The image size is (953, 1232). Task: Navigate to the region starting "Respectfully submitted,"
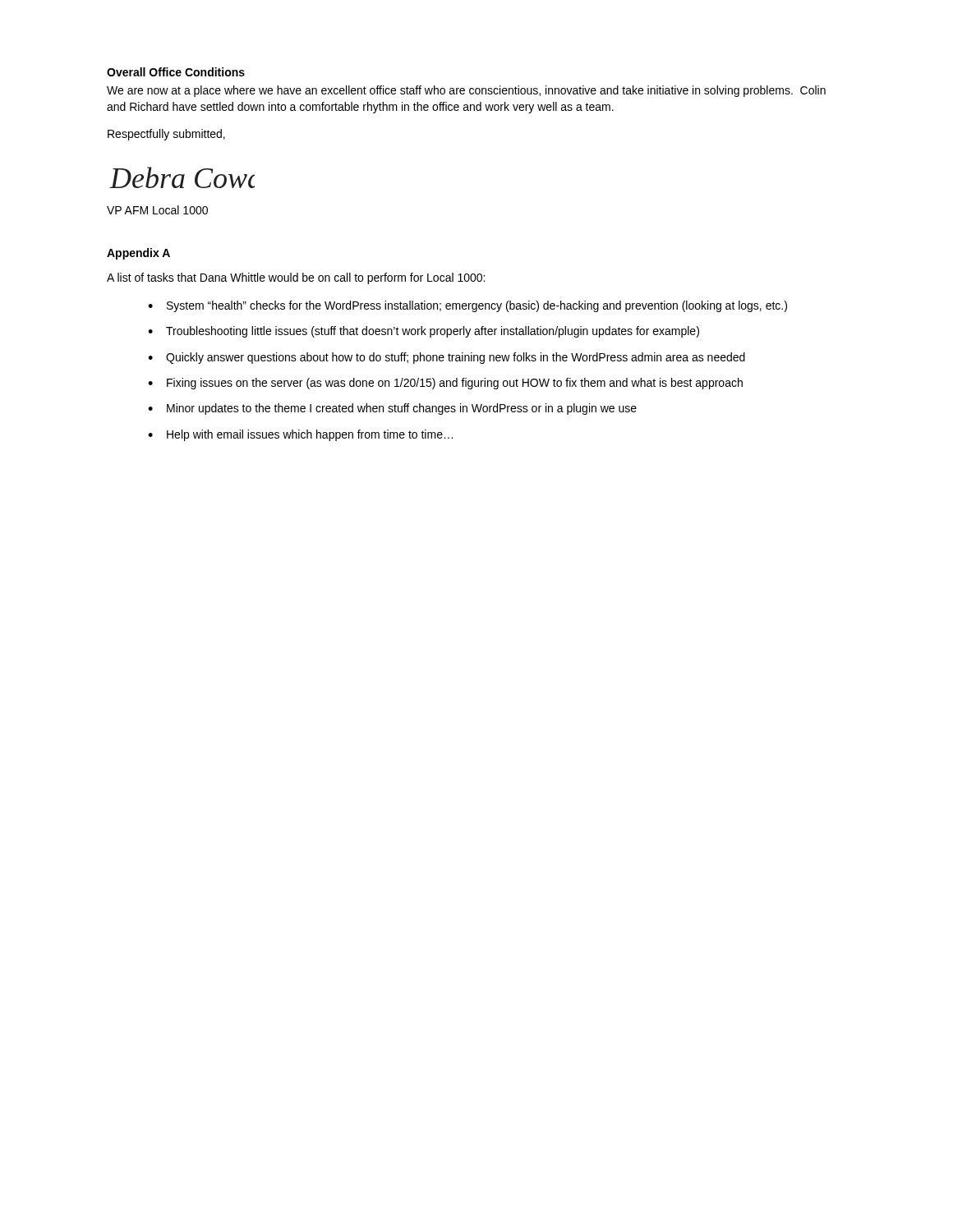[x=166, y=134]
